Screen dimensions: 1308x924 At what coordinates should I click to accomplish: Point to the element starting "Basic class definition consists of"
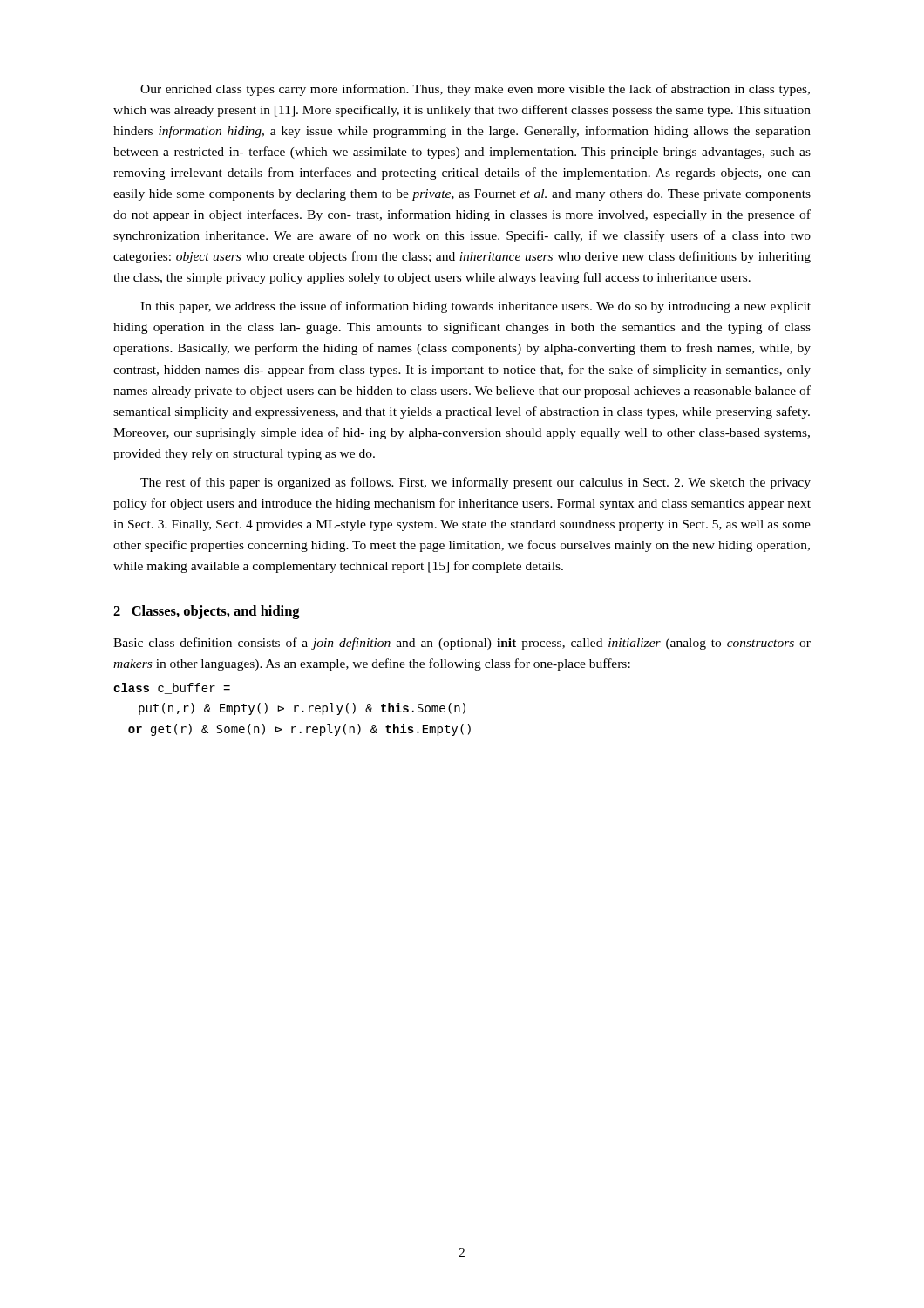click(x=462, y=653)
